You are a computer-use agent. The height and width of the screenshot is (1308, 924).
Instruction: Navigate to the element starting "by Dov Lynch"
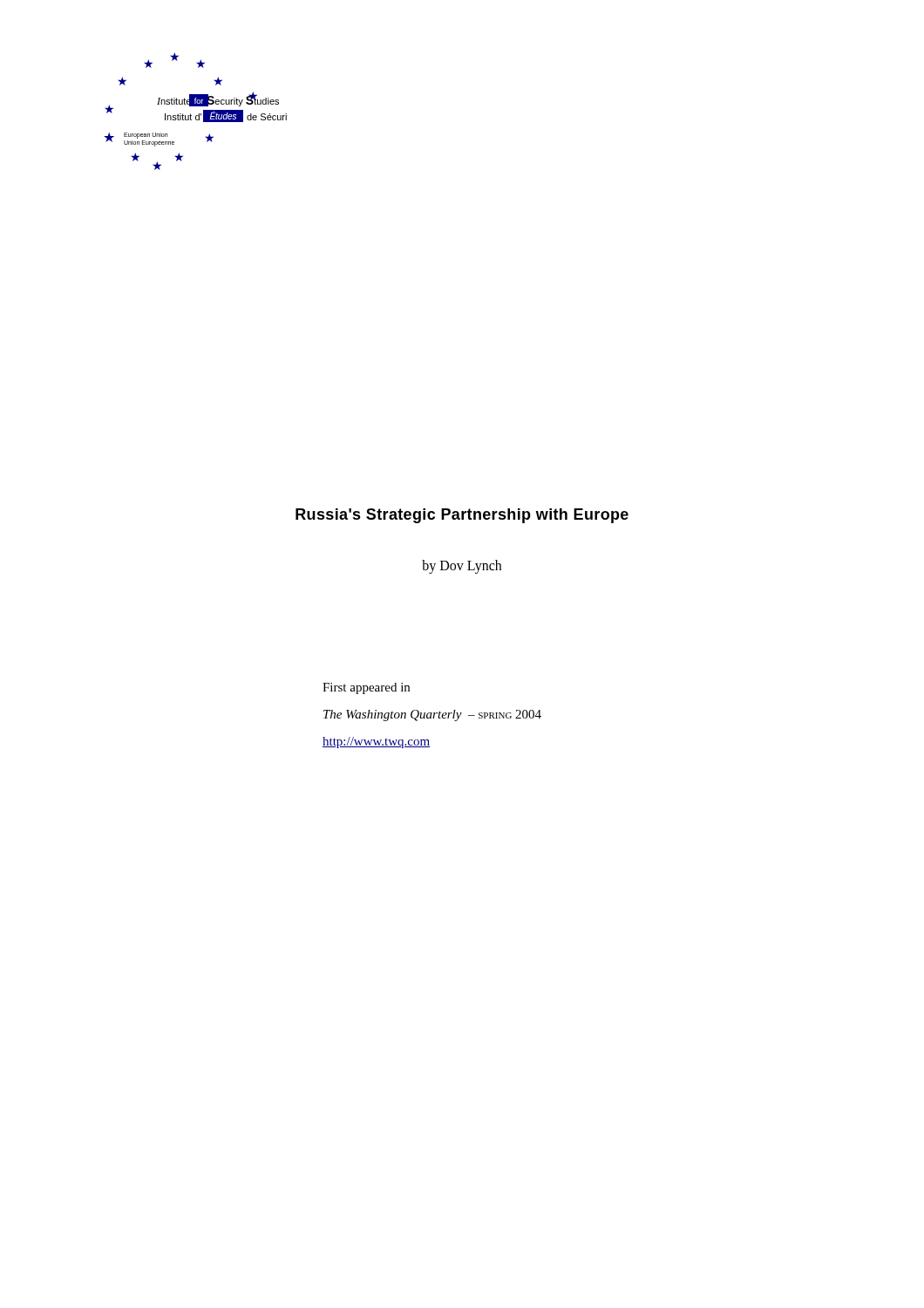click(x=462, y=566)
